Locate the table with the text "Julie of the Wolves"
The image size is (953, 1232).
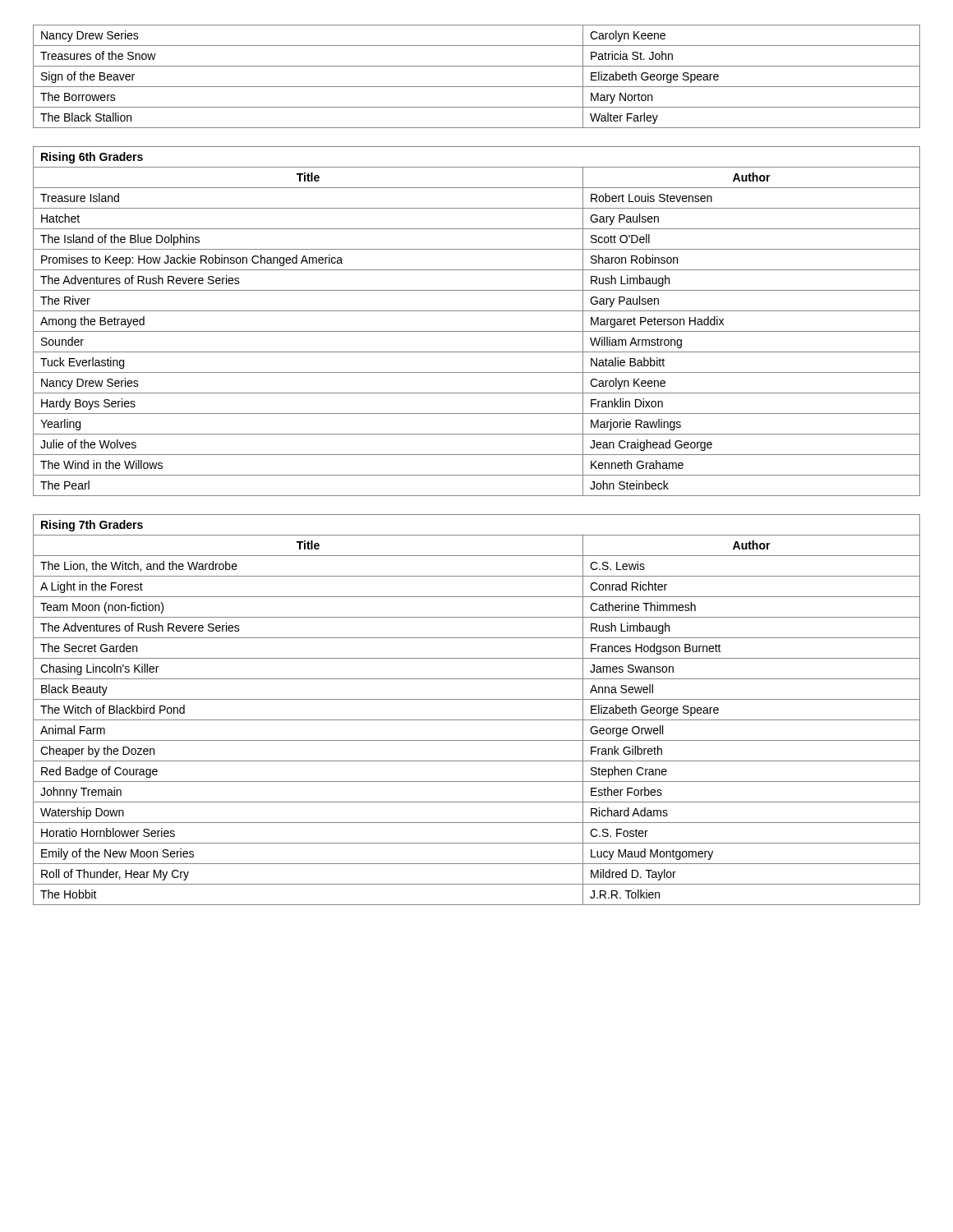pos(476,321)
